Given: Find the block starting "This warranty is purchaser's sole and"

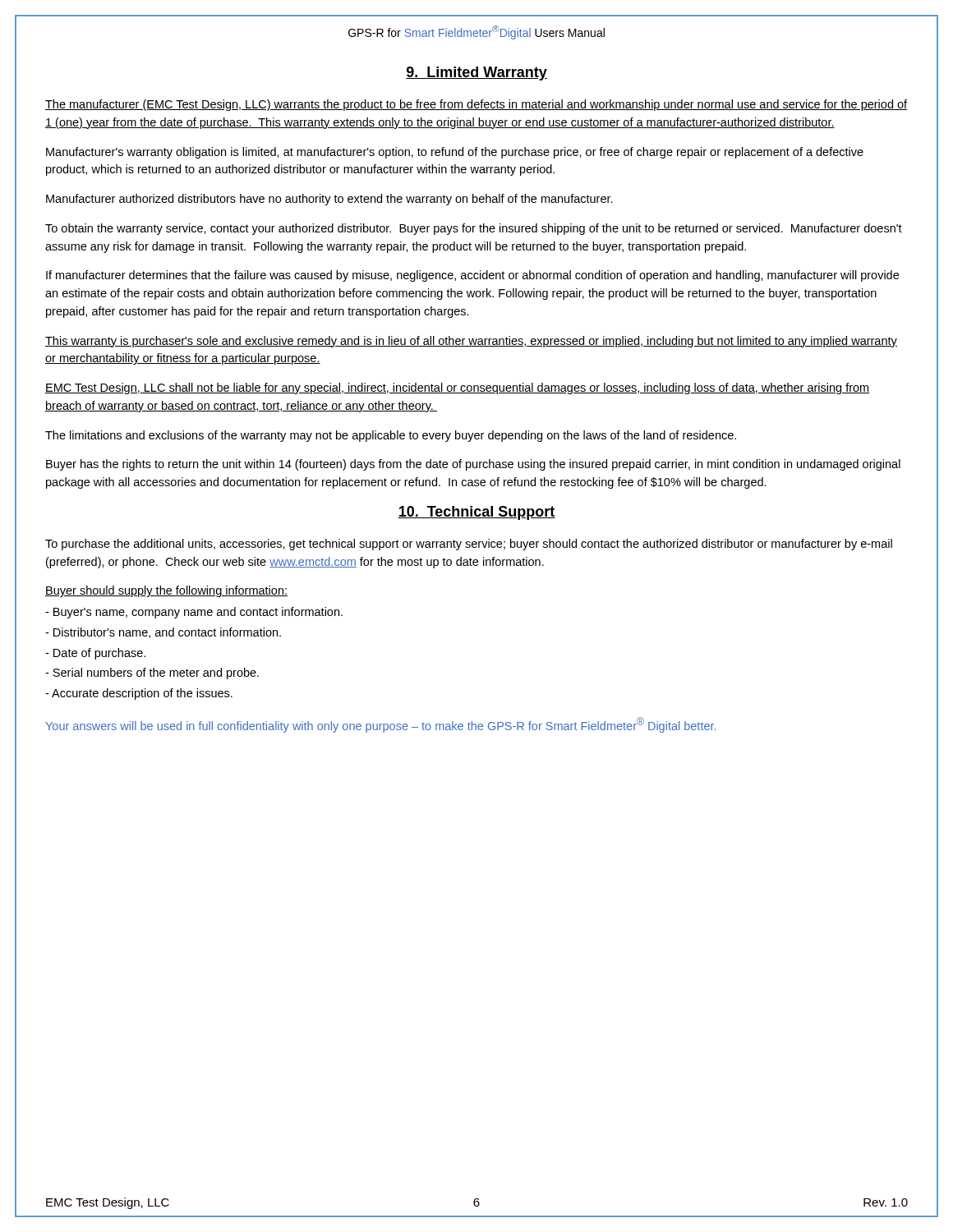Looking at the screenshot, I should [471, 349].
